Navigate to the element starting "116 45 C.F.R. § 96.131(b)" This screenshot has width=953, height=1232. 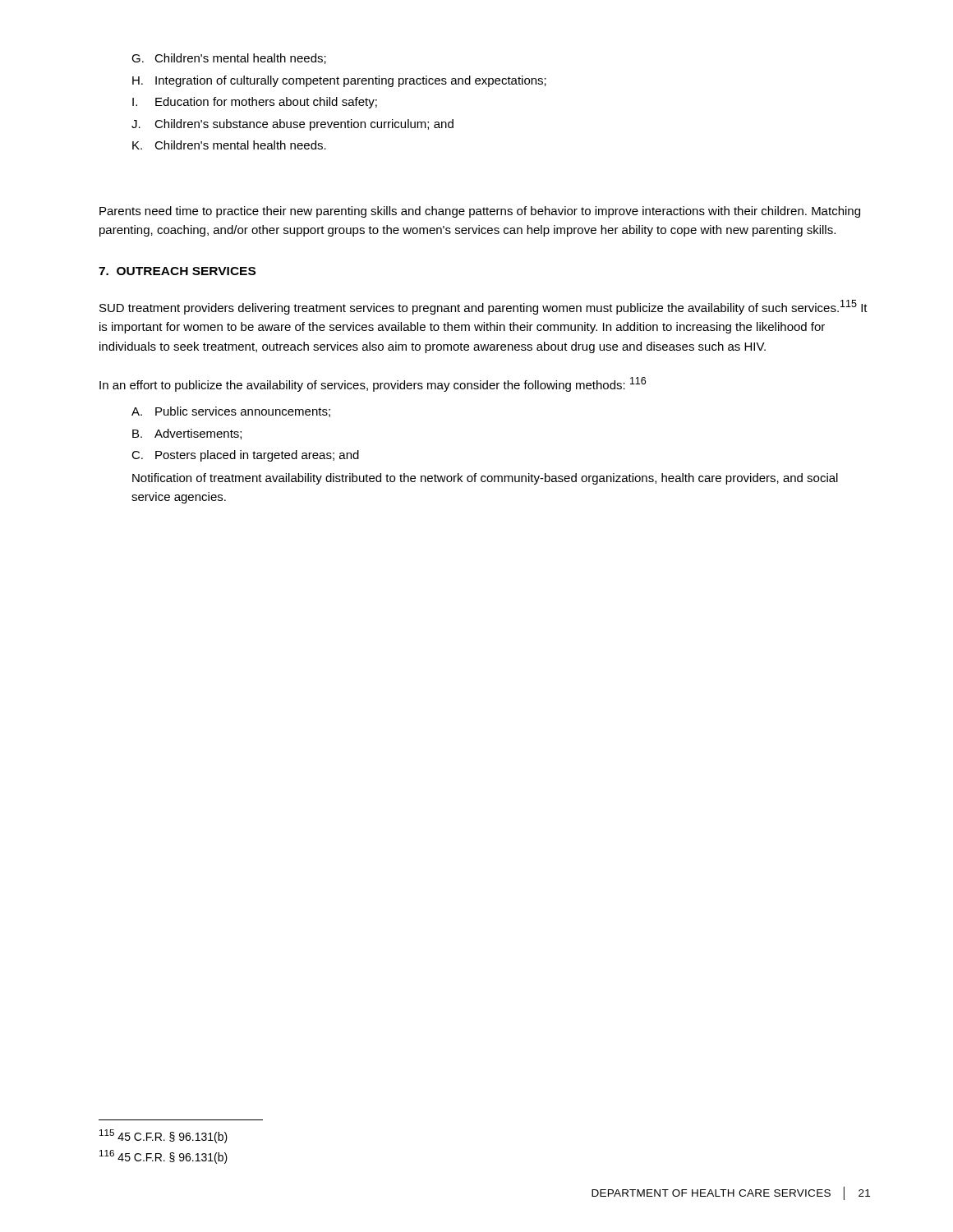tap(163, 1155)
